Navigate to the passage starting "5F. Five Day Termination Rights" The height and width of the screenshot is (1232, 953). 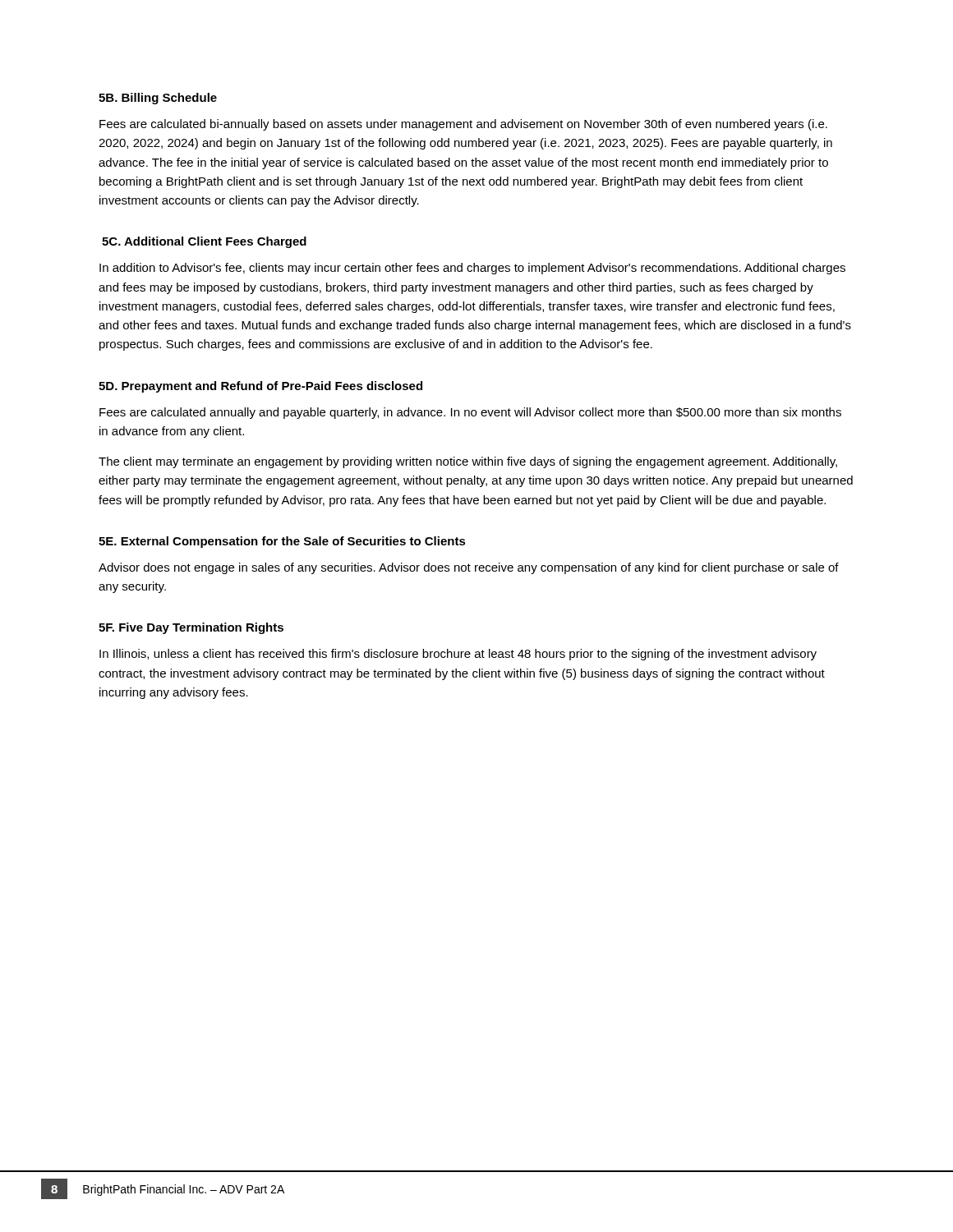tap(191, 627)
